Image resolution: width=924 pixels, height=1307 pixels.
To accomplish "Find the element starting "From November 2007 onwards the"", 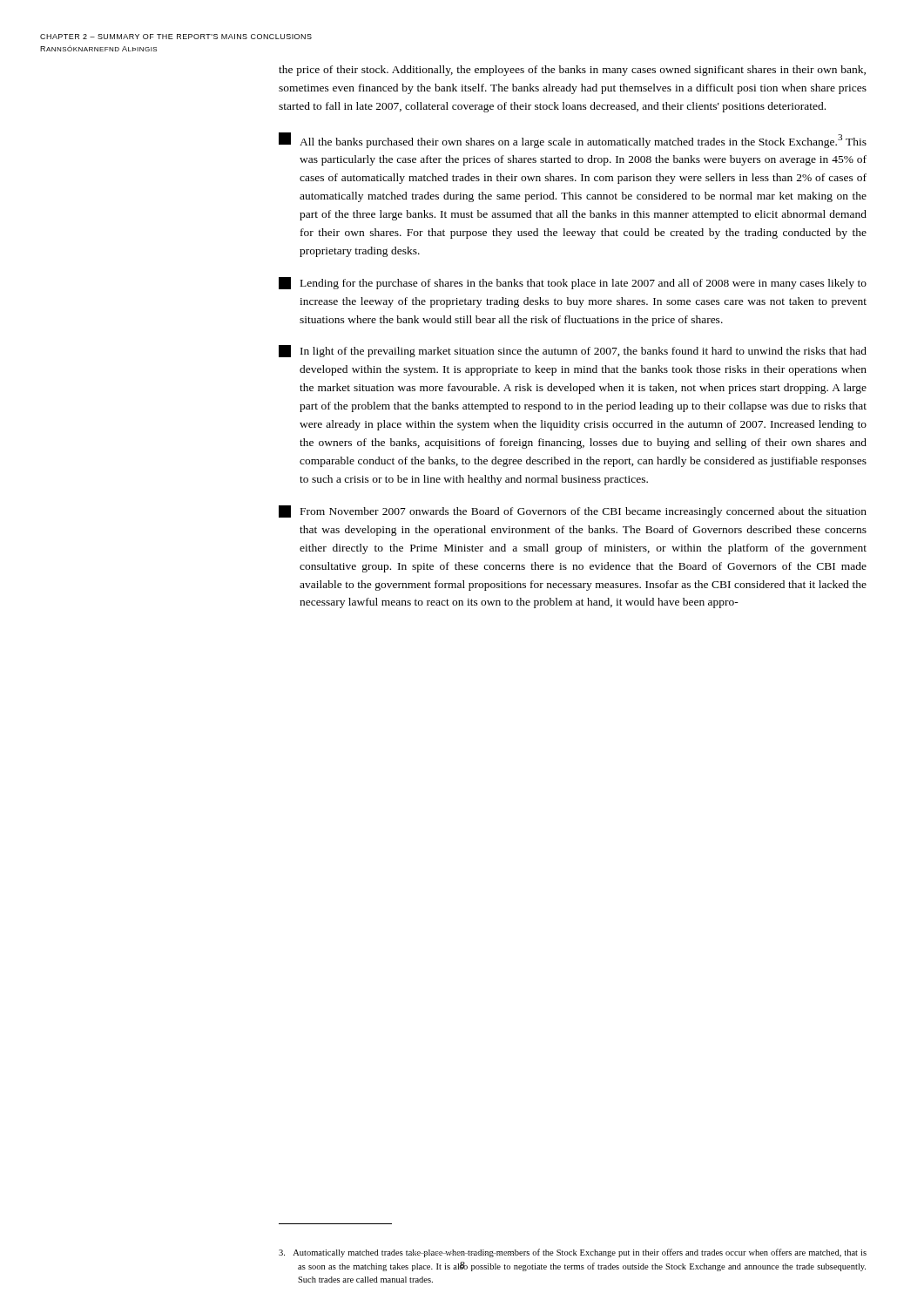I will (x=573, y=557).
